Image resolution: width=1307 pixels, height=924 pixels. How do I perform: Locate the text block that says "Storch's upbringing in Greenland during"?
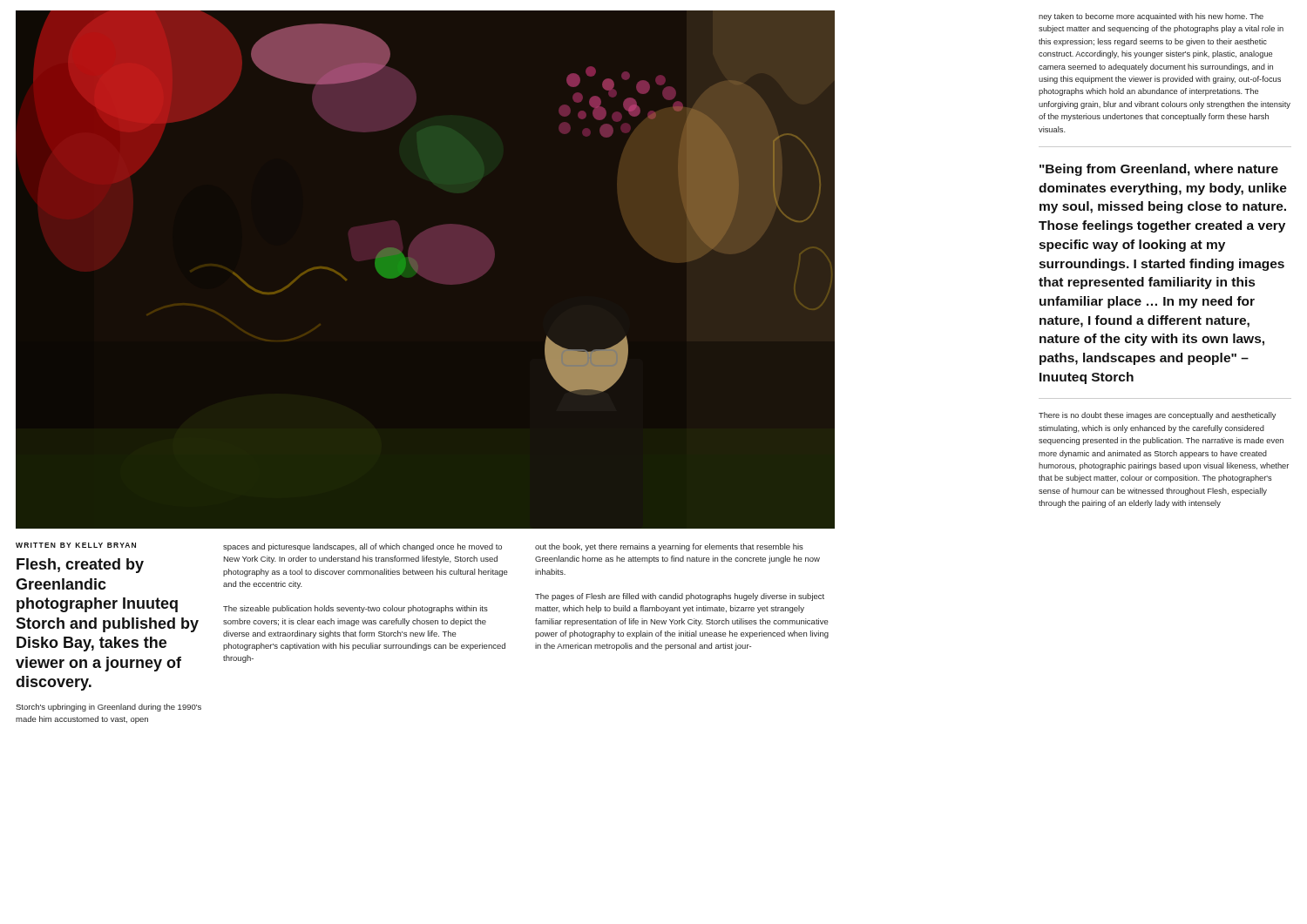109,712
